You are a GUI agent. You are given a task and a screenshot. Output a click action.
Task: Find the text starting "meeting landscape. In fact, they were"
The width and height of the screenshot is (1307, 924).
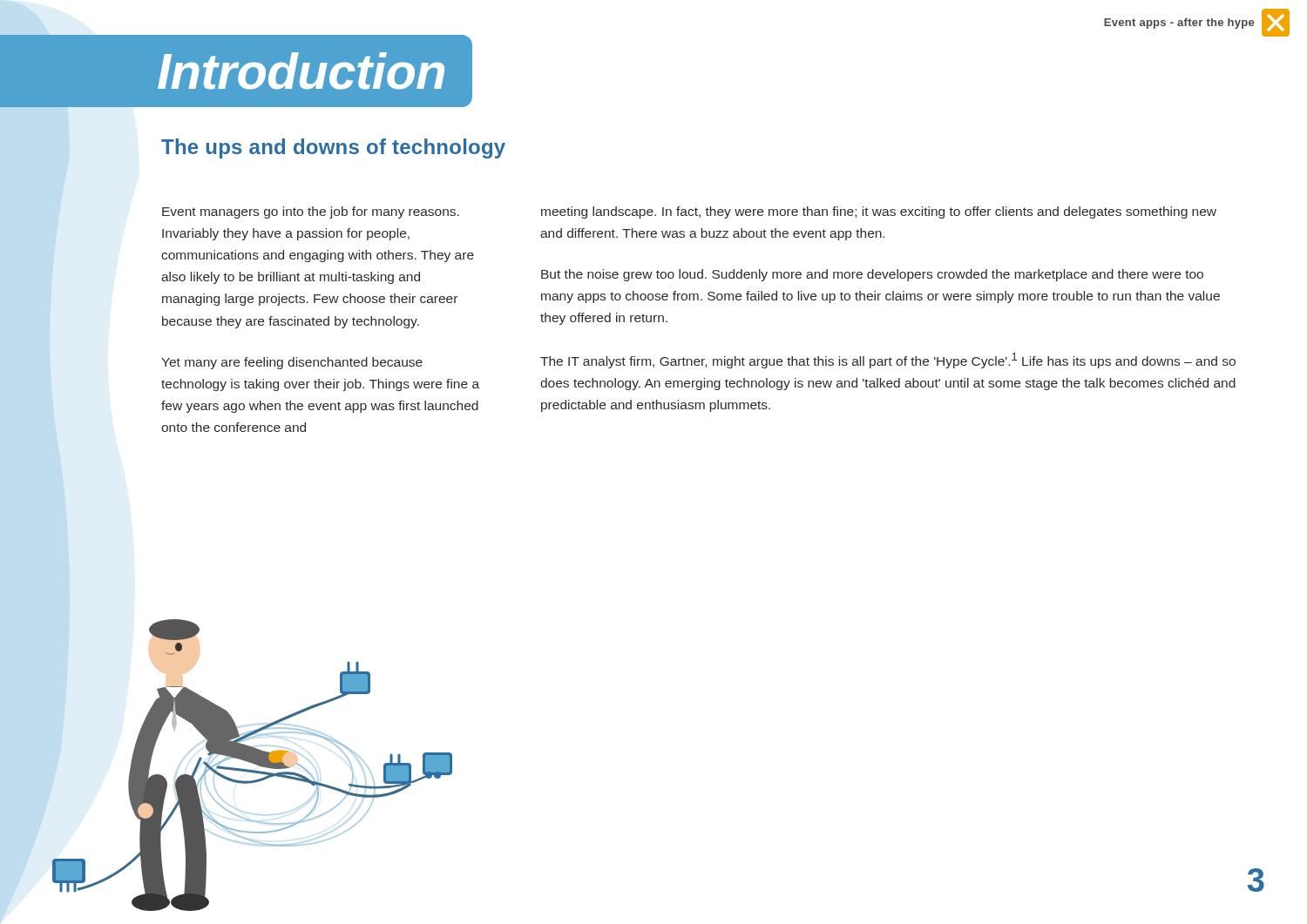click(889, 308)
